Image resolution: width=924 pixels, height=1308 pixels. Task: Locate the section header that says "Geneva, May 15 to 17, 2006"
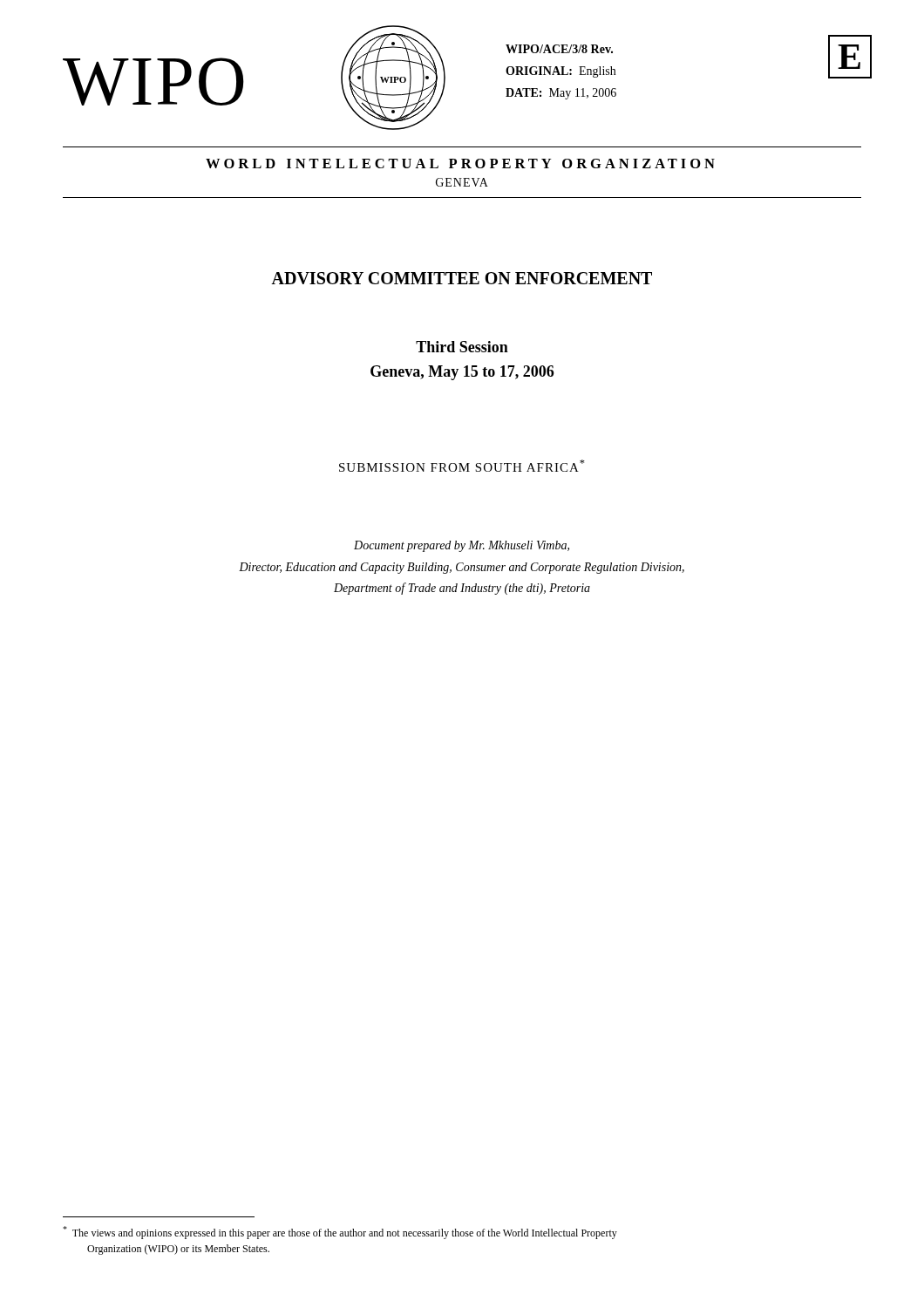click(462, 371)
